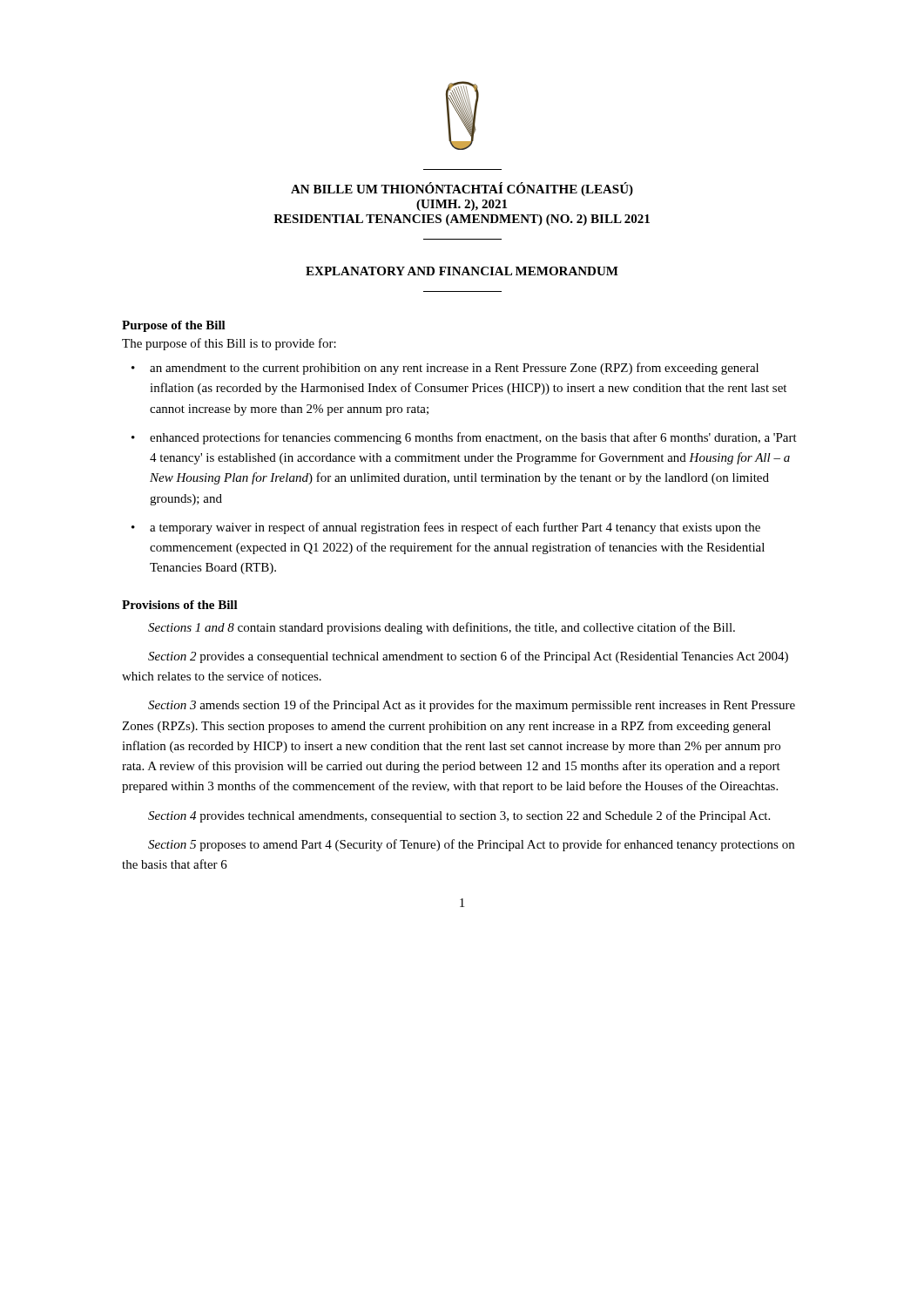
Task: Locate the illustration
Action: tap(462, 116)
